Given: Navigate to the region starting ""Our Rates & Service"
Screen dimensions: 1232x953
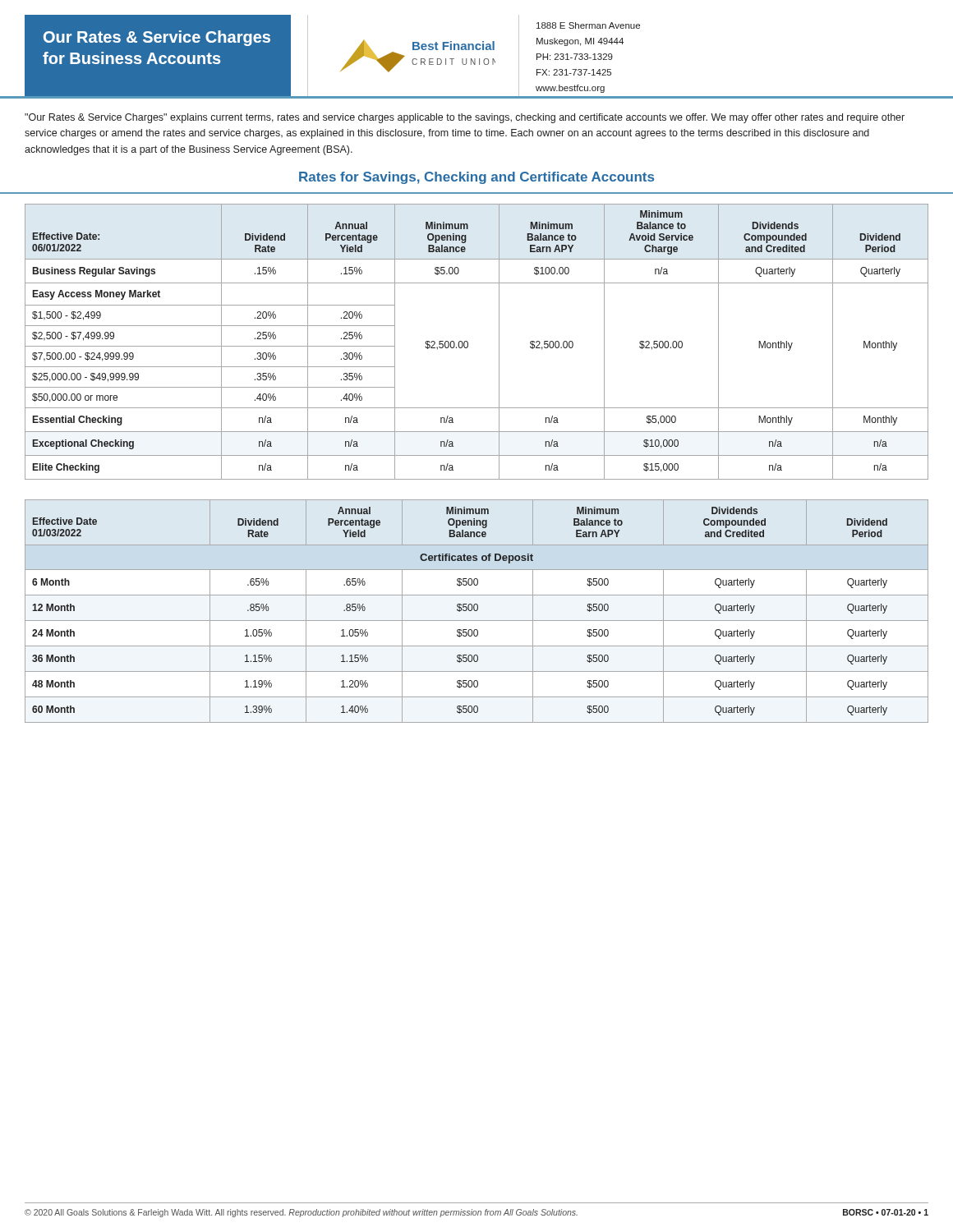Looking at the screenshot, I should click(465, 133).
